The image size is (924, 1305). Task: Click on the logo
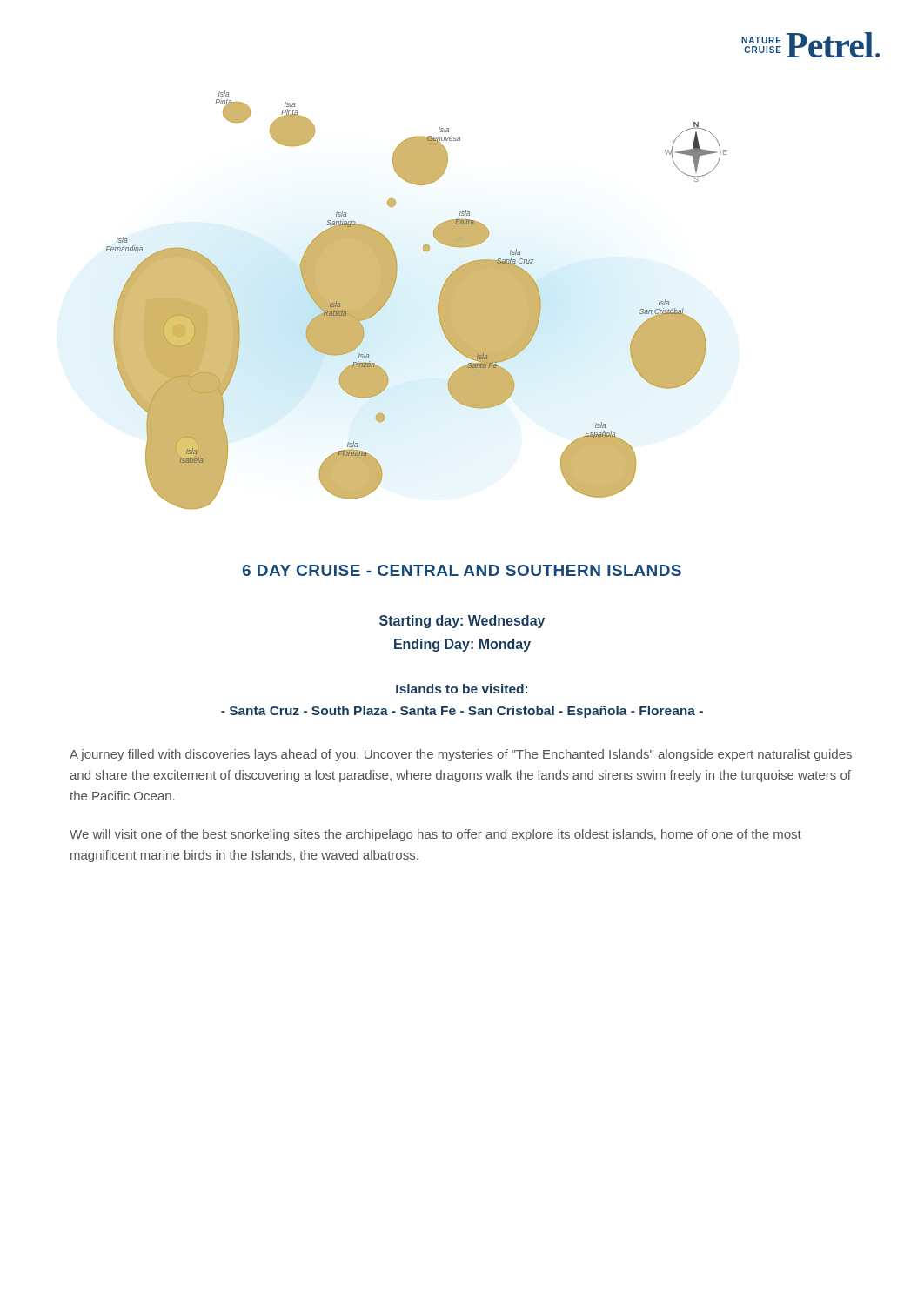click(x=812, y=45)
